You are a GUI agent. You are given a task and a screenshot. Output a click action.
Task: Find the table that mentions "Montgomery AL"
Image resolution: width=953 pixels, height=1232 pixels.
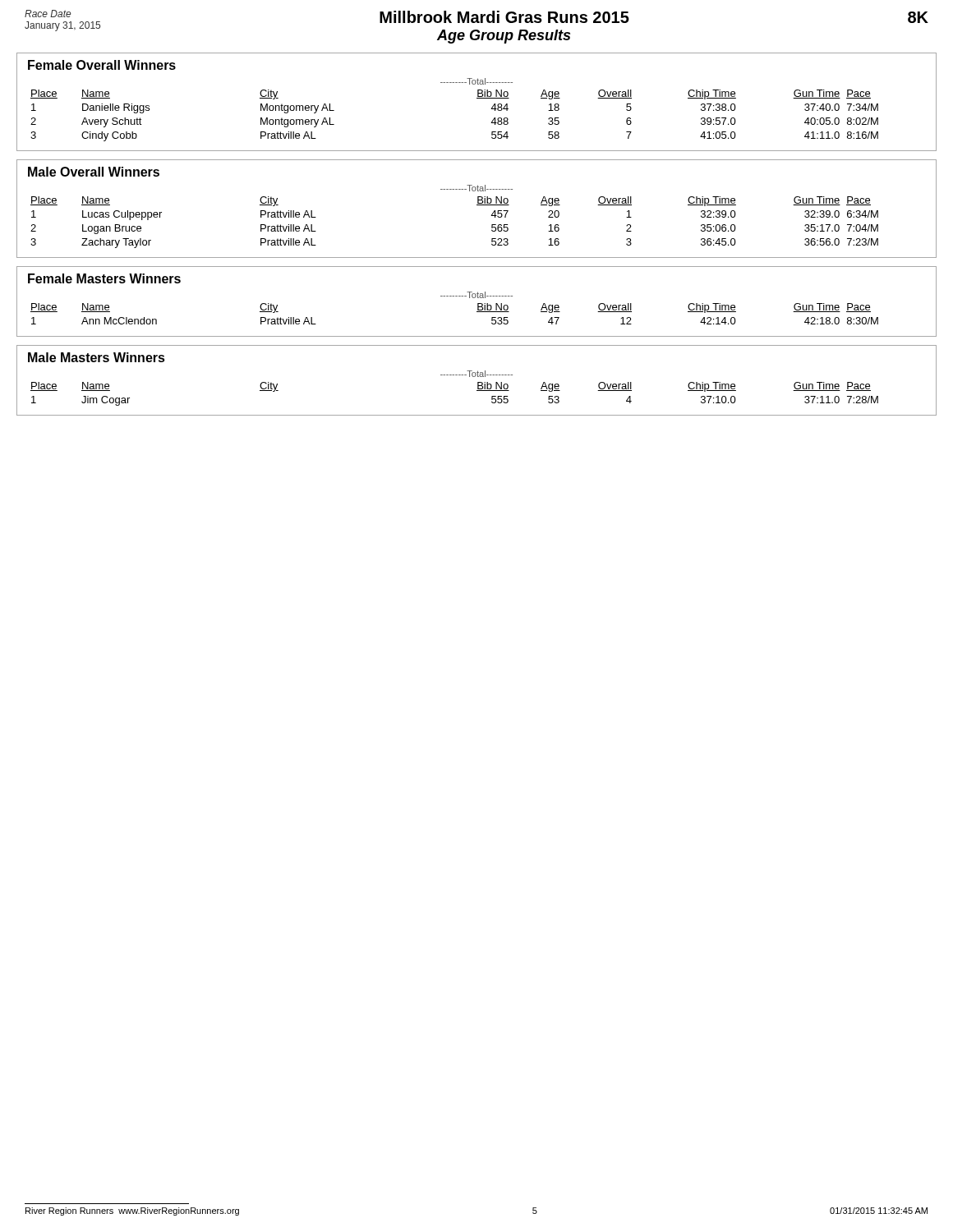[476, 109]
